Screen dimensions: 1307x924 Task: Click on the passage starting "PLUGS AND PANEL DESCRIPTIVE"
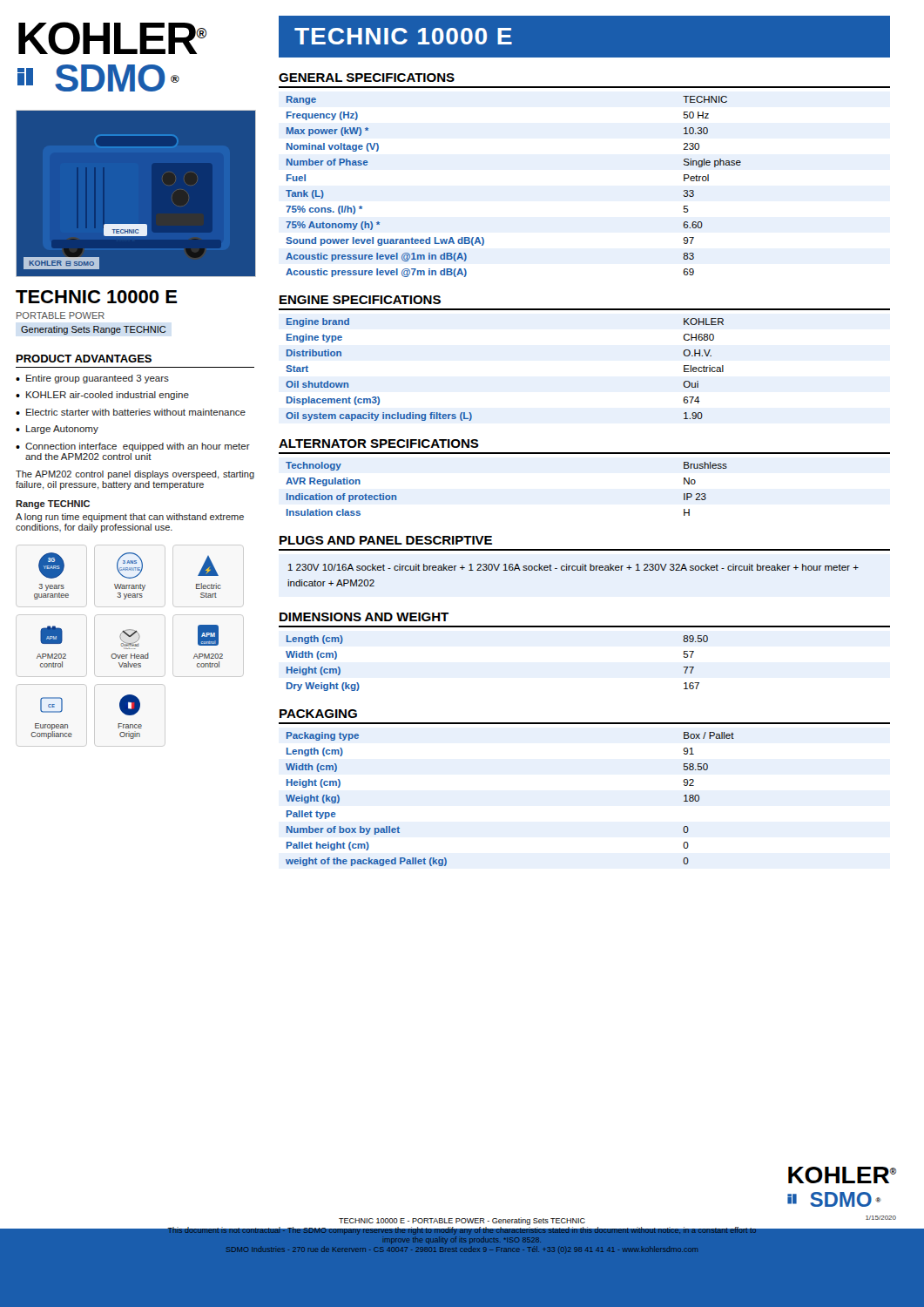point(584,541)
